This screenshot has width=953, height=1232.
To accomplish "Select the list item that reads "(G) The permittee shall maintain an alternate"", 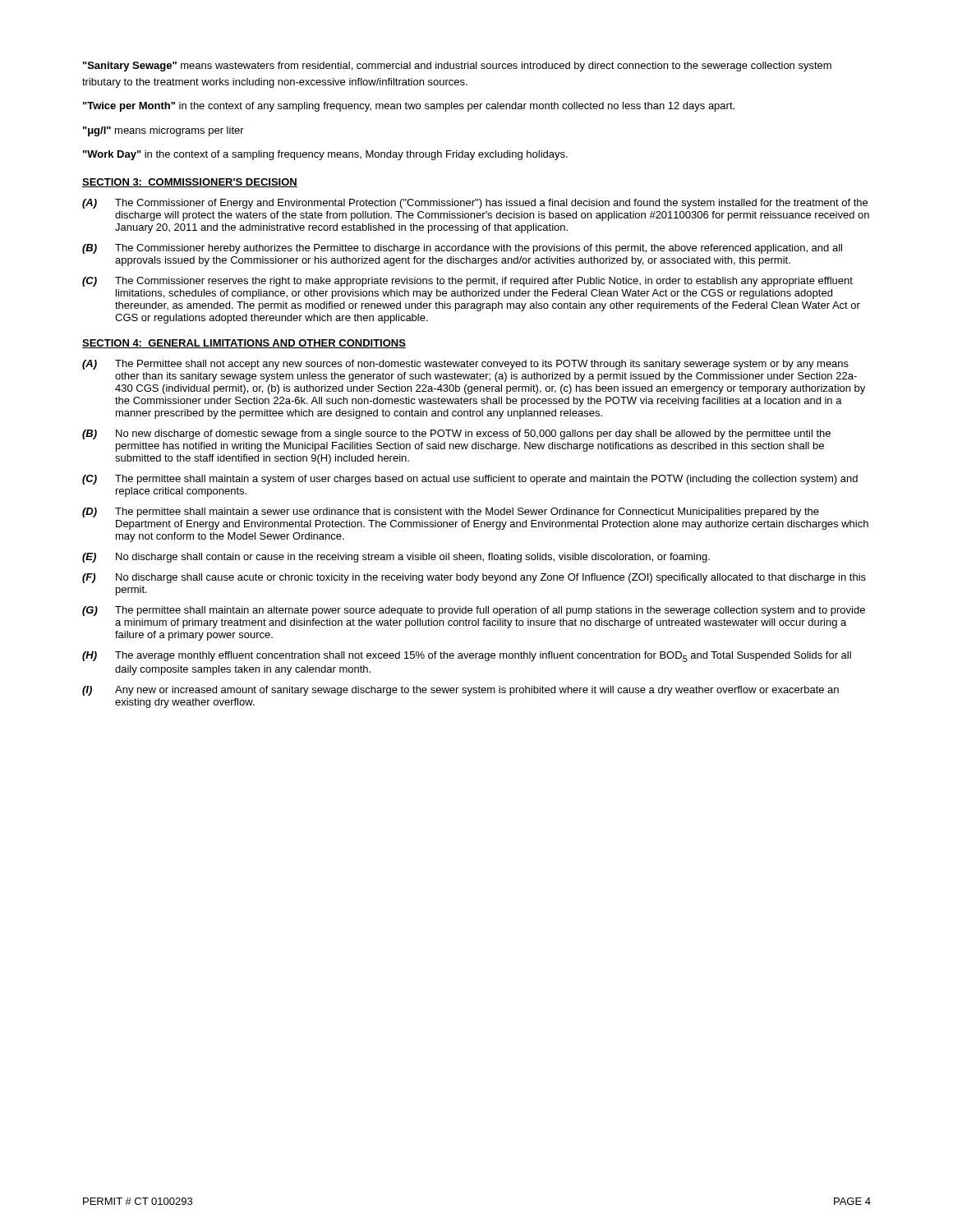I will [476, 622].
